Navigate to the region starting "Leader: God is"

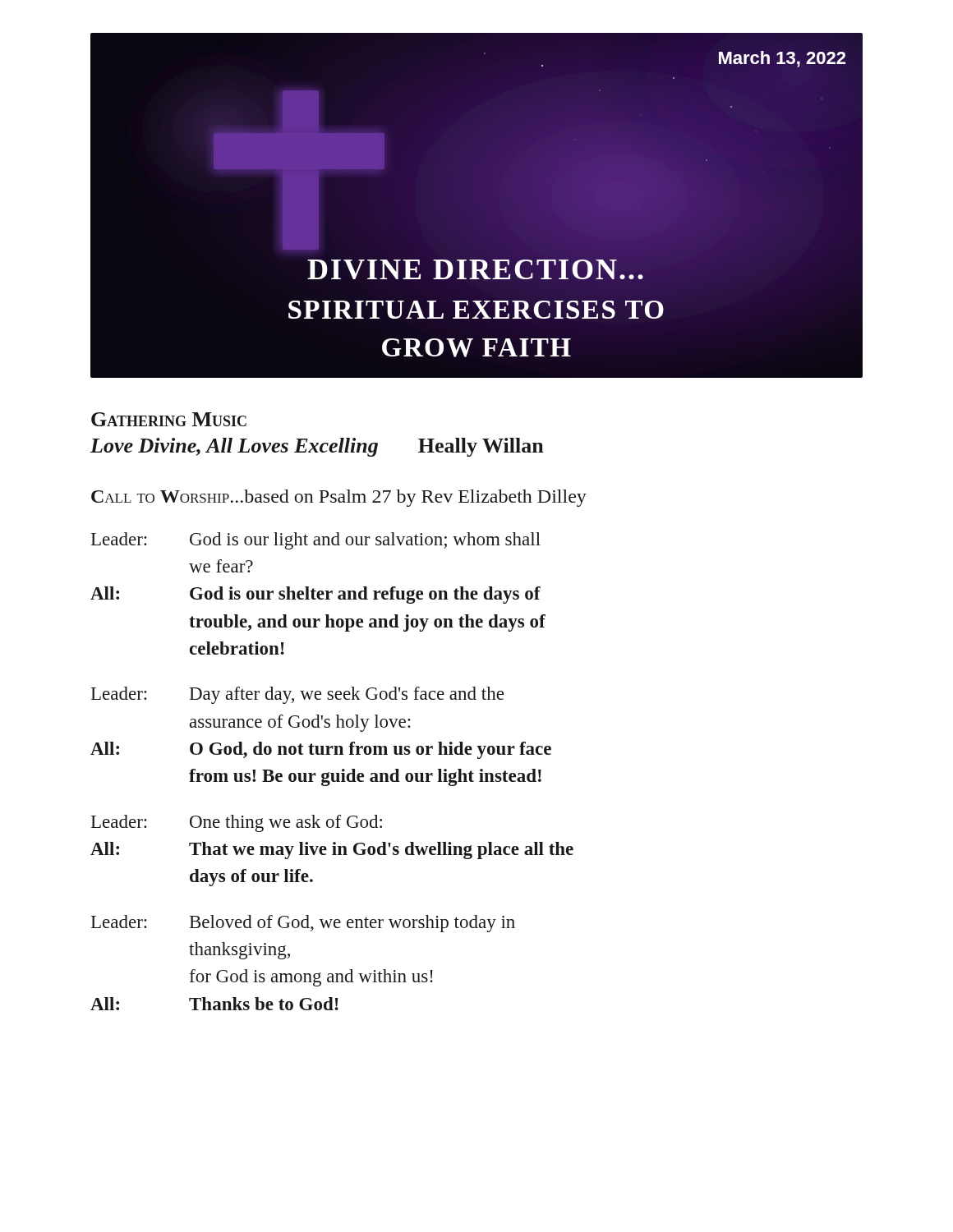click(x=476, y=553)
